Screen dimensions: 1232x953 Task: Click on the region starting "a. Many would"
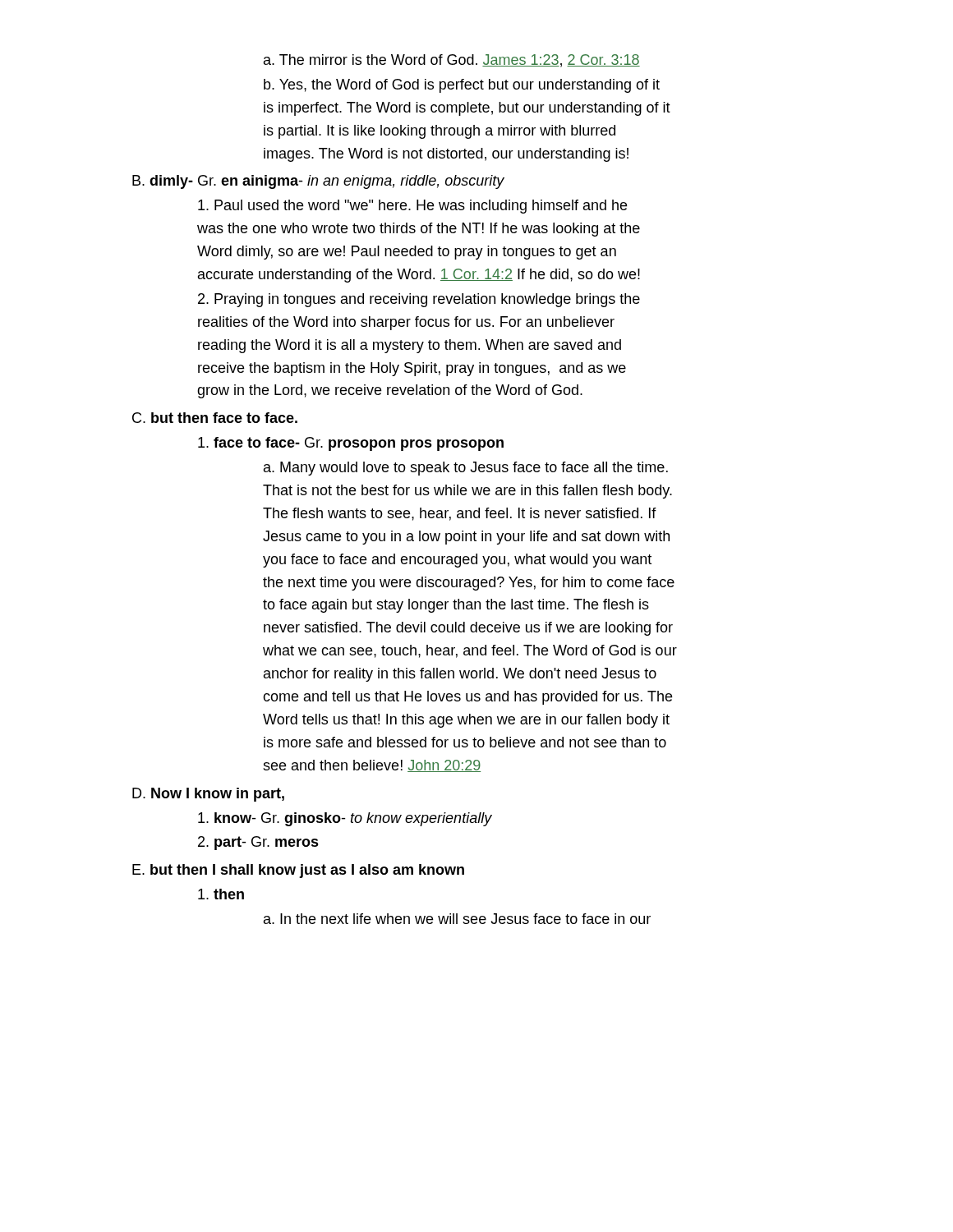[470, 616]
